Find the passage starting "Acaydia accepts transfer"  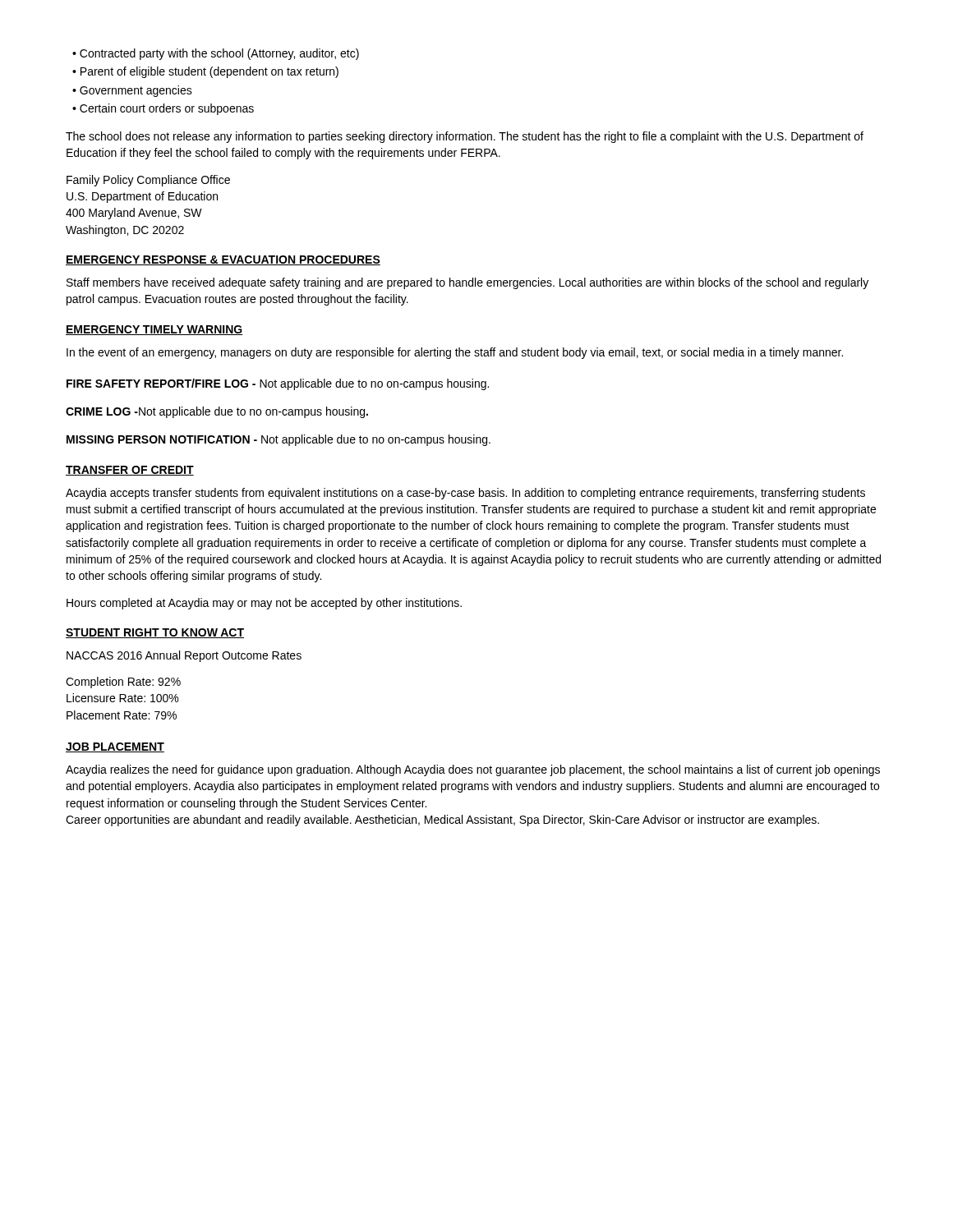point(476,534)
